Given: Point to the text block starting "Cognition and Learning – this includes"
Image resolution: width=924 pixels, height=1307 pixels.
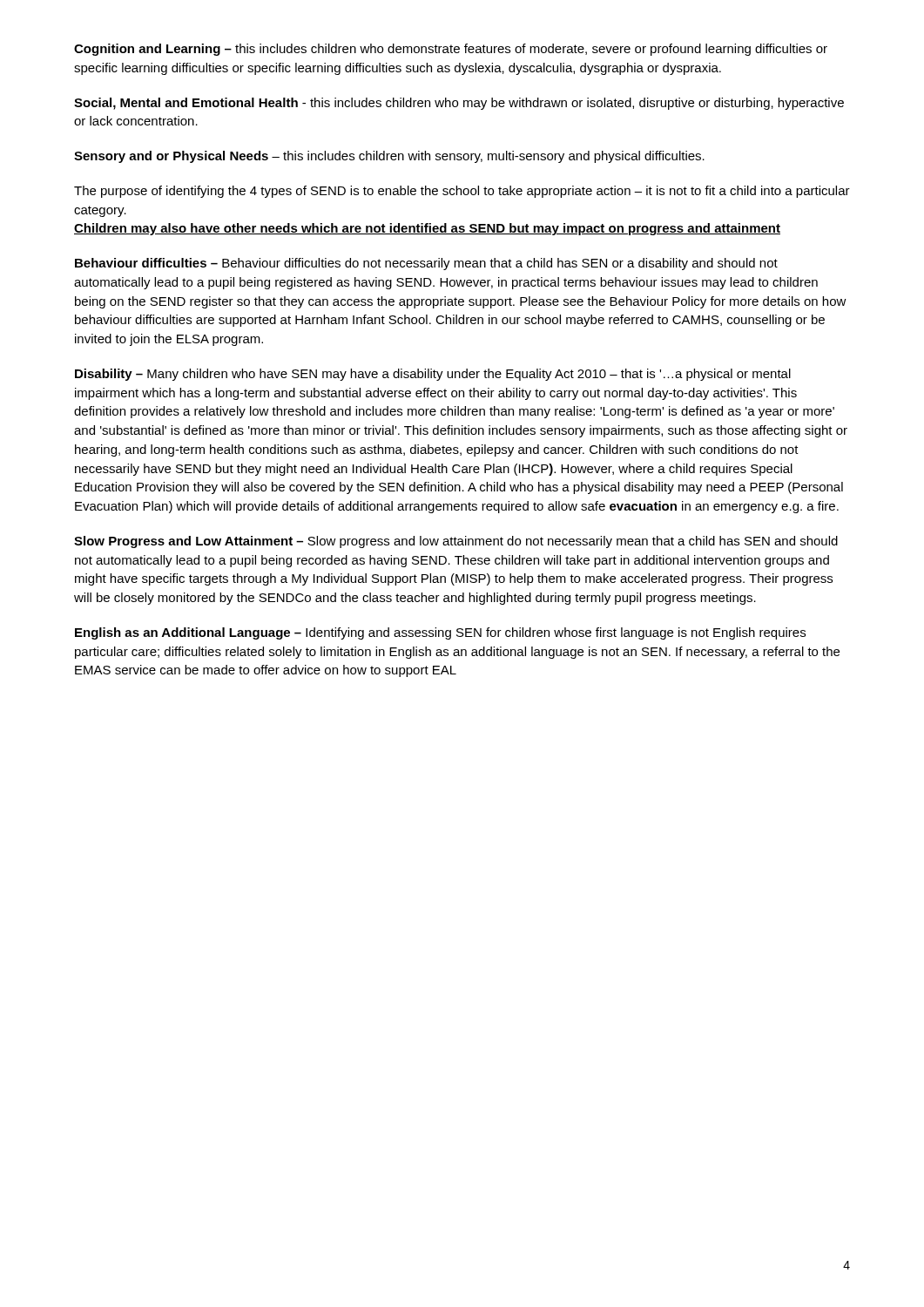Looking at the screenshot, I should click(451, 58).
